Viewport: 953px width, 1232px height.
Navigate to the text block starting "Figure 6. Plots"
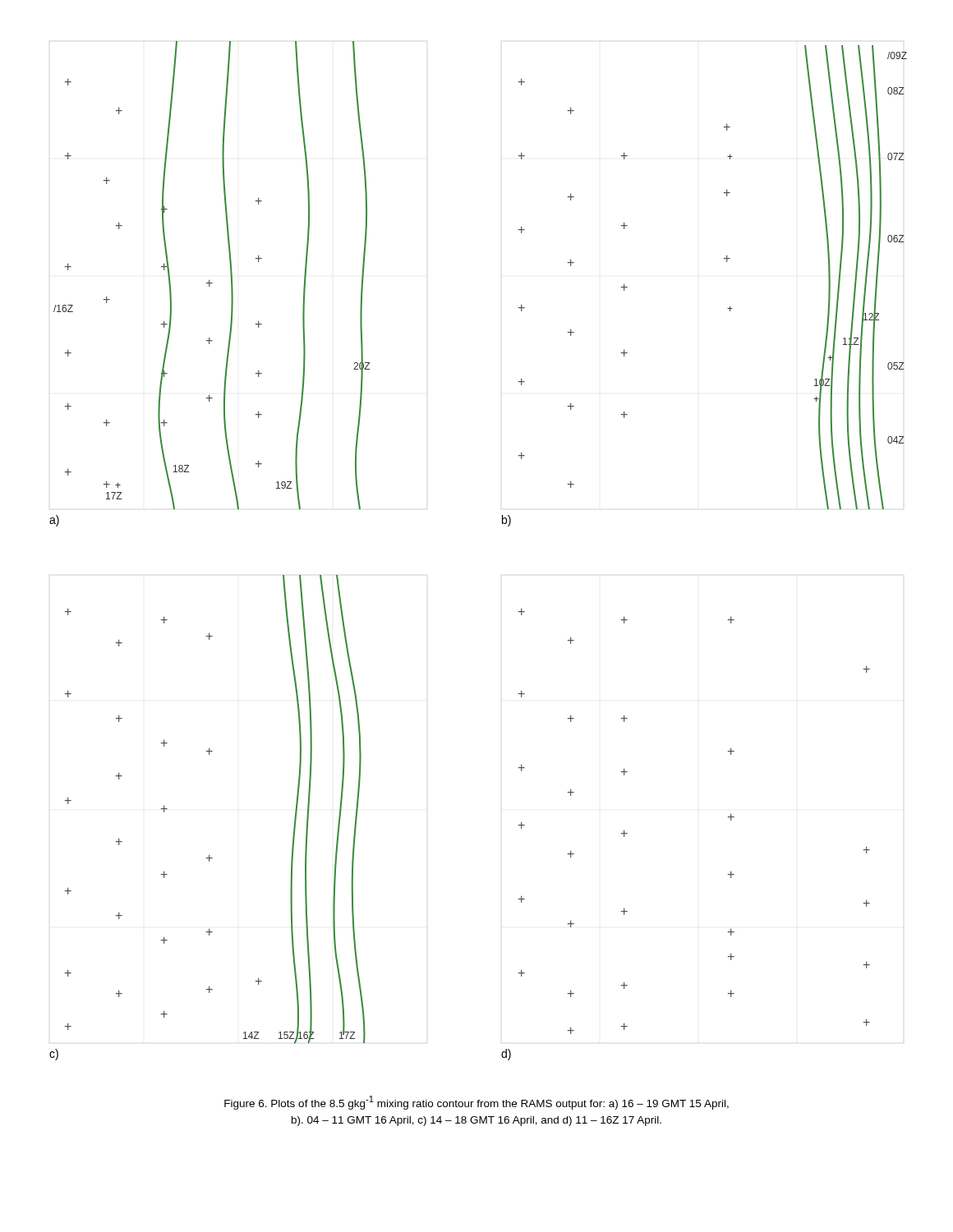click(x=476, y=1110)
